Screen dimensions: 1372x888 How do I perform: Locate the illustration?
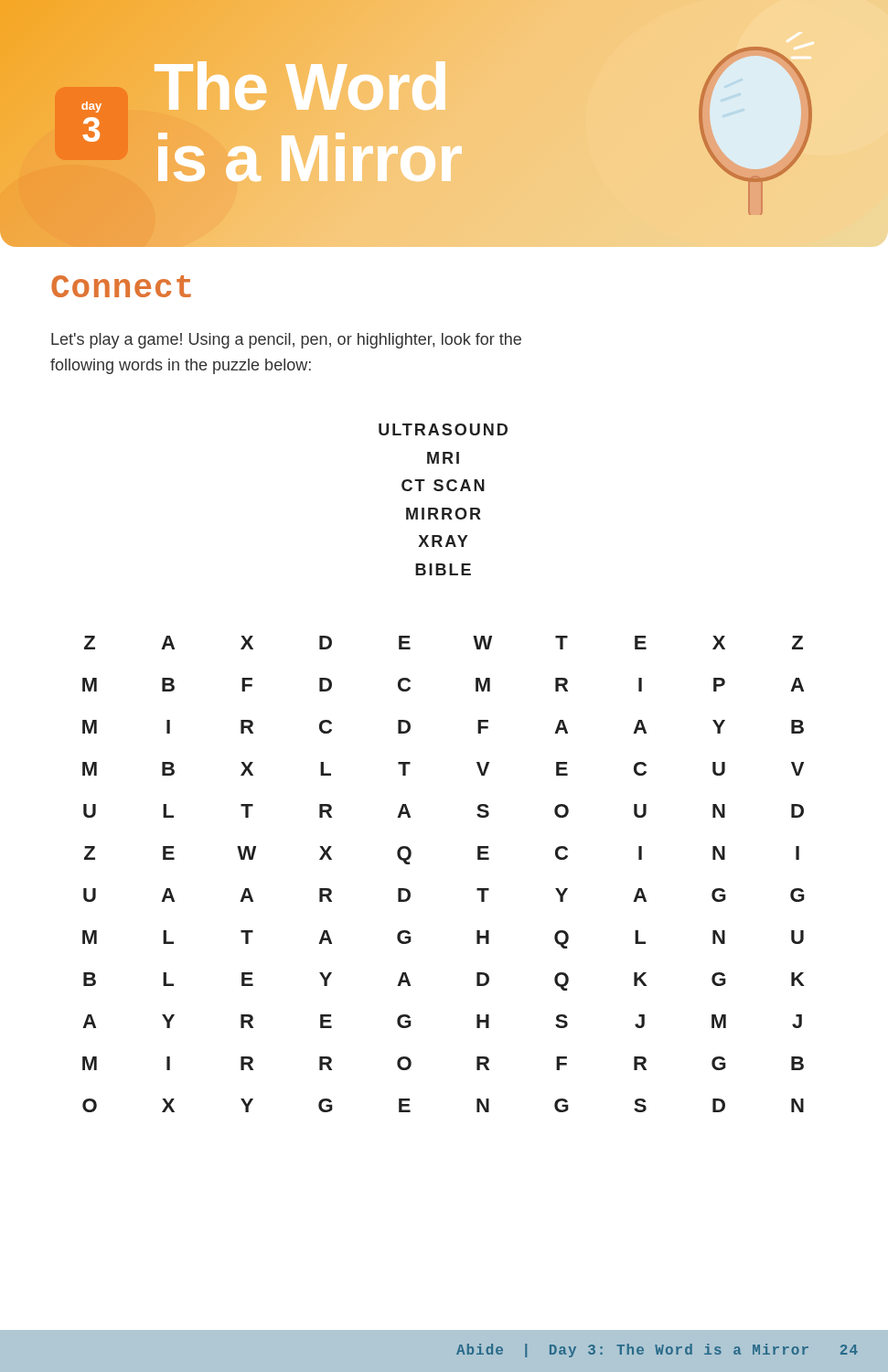(x=444, y=123)
